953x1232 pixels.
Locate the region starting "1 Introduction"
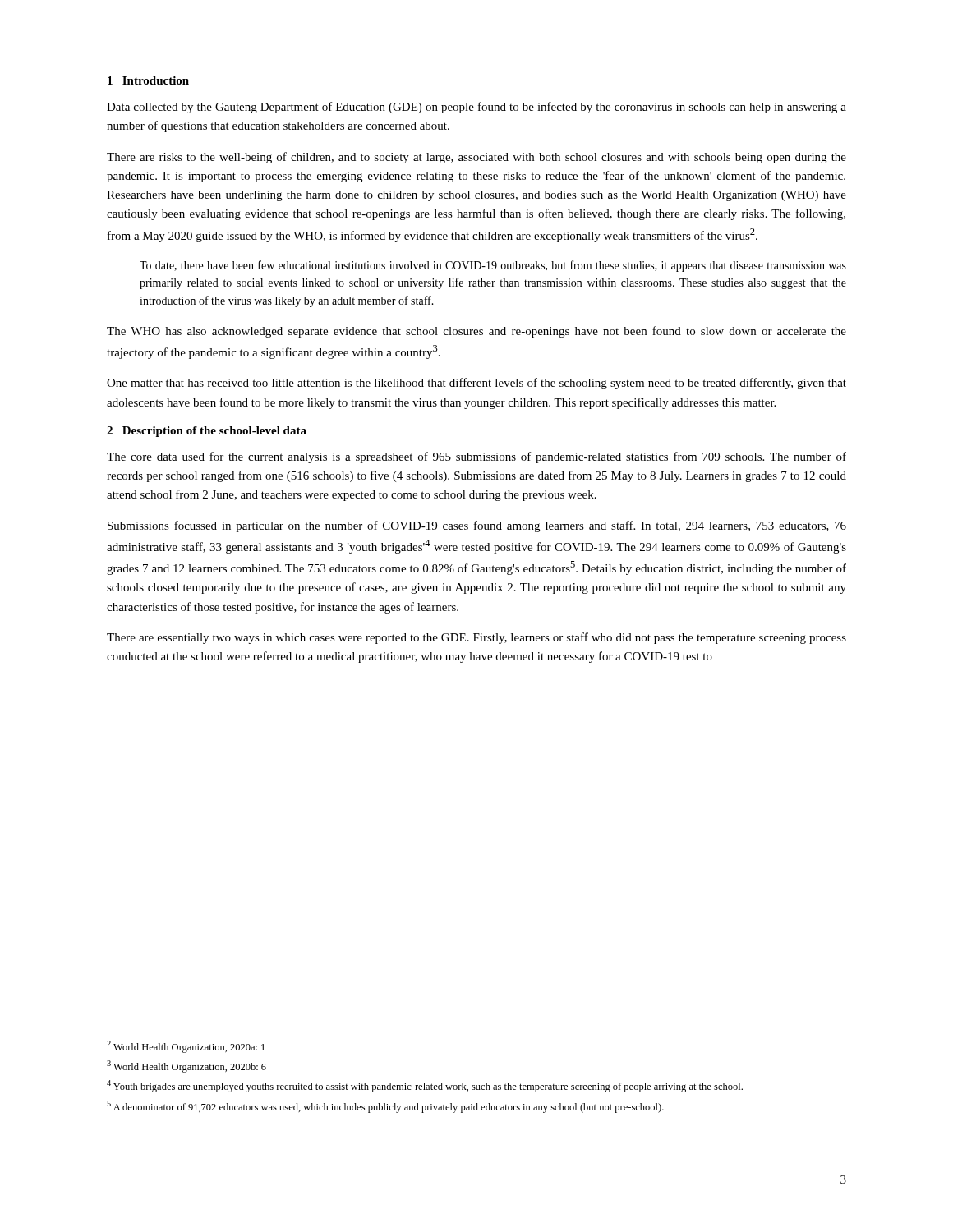(x=148, y=81)
